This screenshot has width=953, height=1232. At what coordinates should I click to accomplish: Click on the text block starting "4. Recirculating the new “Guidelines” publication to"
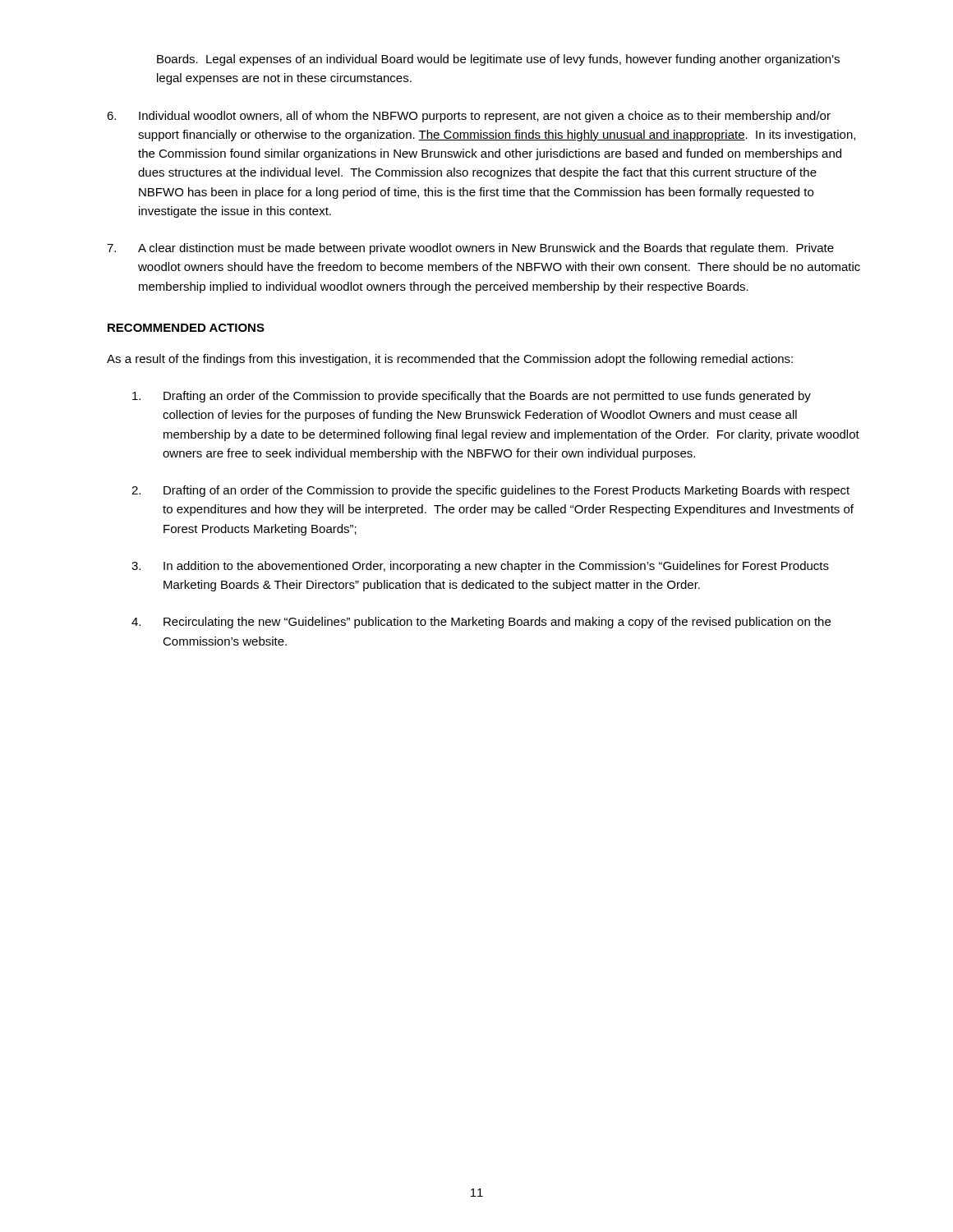(x=497, y=631)
